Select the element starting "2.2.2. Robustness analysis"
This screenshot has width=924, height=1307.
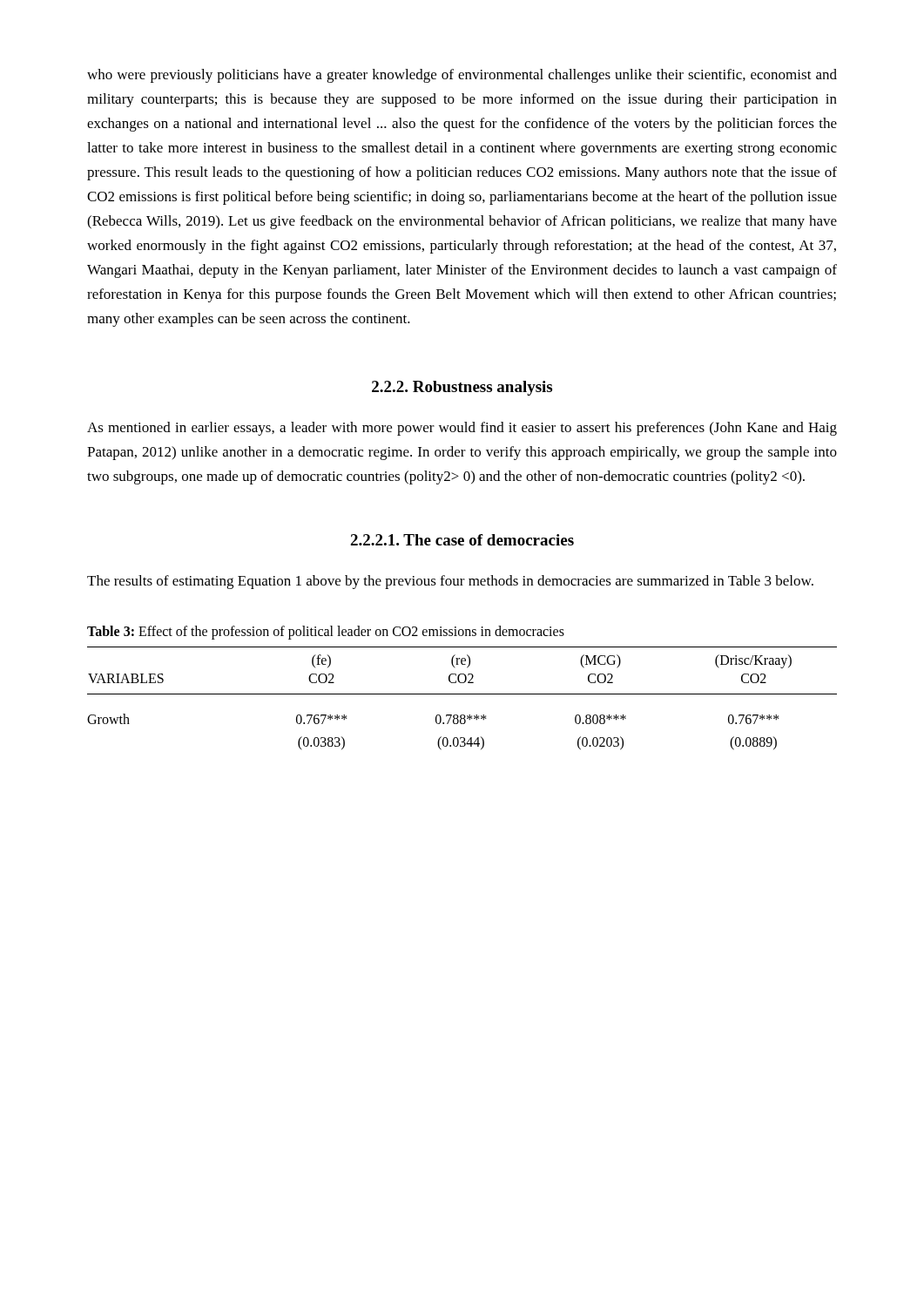pos(462,386)
